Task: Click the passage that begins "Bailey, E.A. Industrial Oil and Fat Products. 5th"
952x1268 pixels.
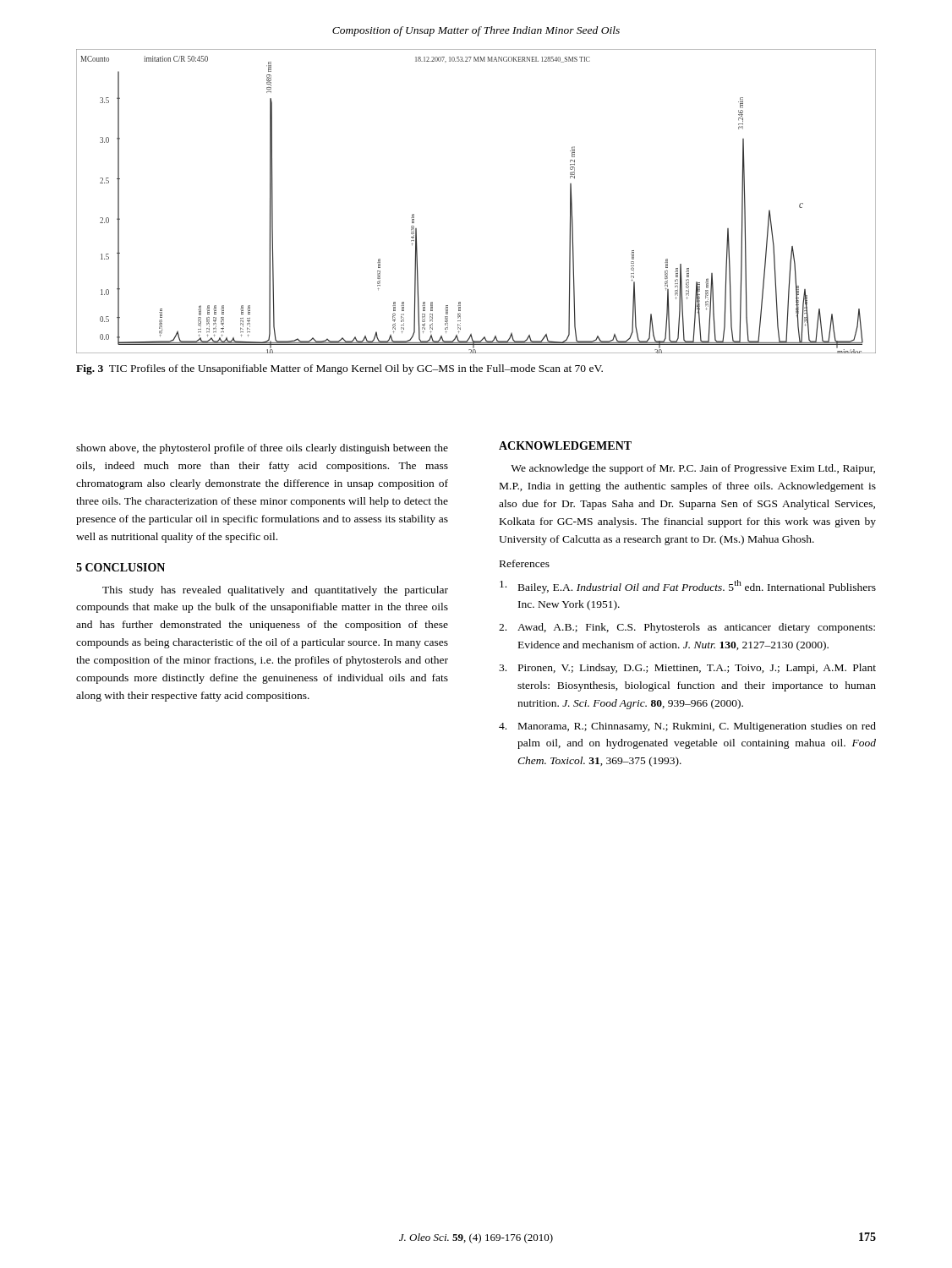Action: click(687, 595)
